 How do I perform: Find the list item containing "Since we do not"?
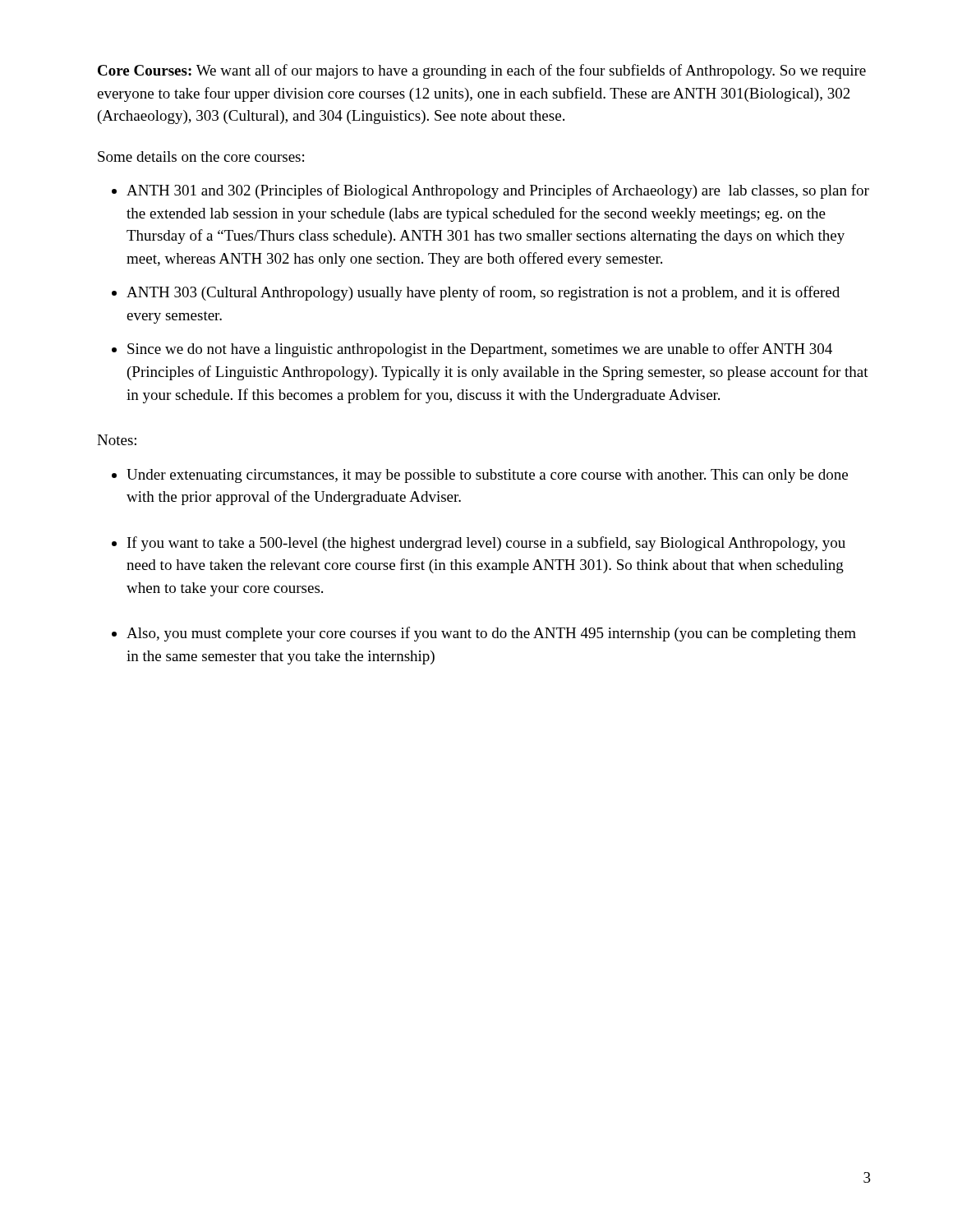497,372
